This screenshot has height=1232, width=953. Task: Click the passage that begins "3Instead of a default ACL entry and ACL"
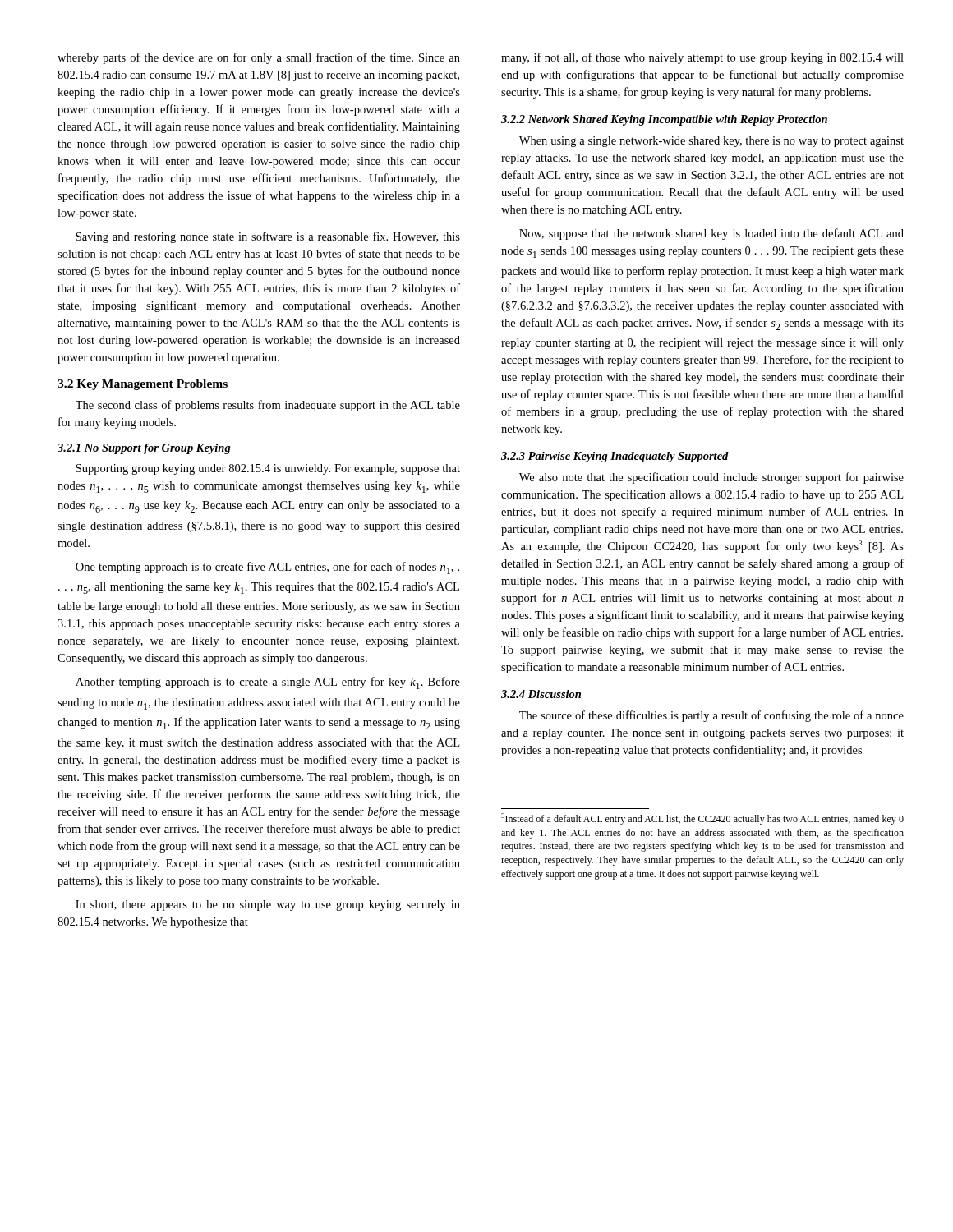tap(702, 847)
